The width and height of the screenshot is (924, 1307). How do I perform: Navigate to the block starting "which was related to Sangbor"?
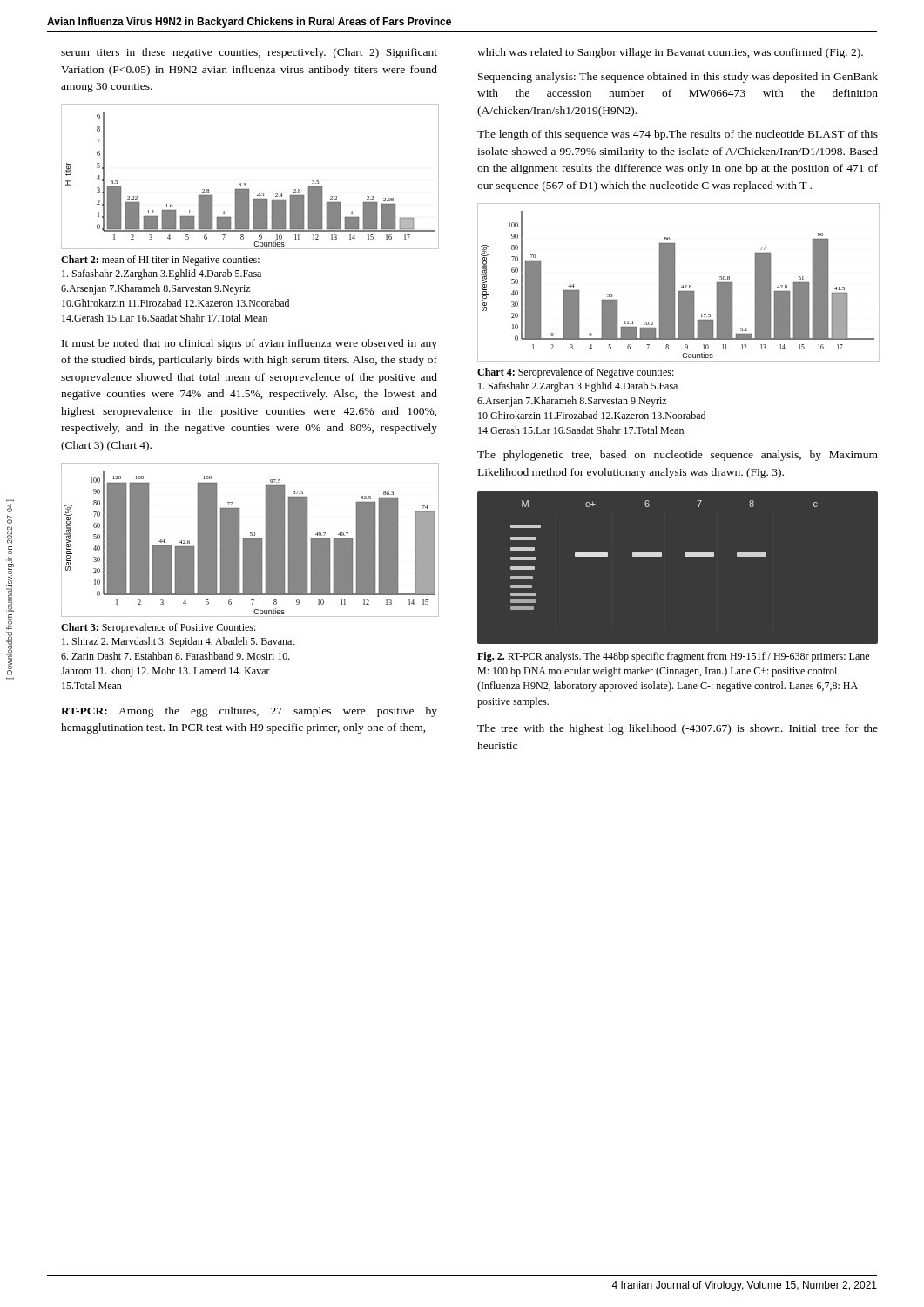click(678, 119)
